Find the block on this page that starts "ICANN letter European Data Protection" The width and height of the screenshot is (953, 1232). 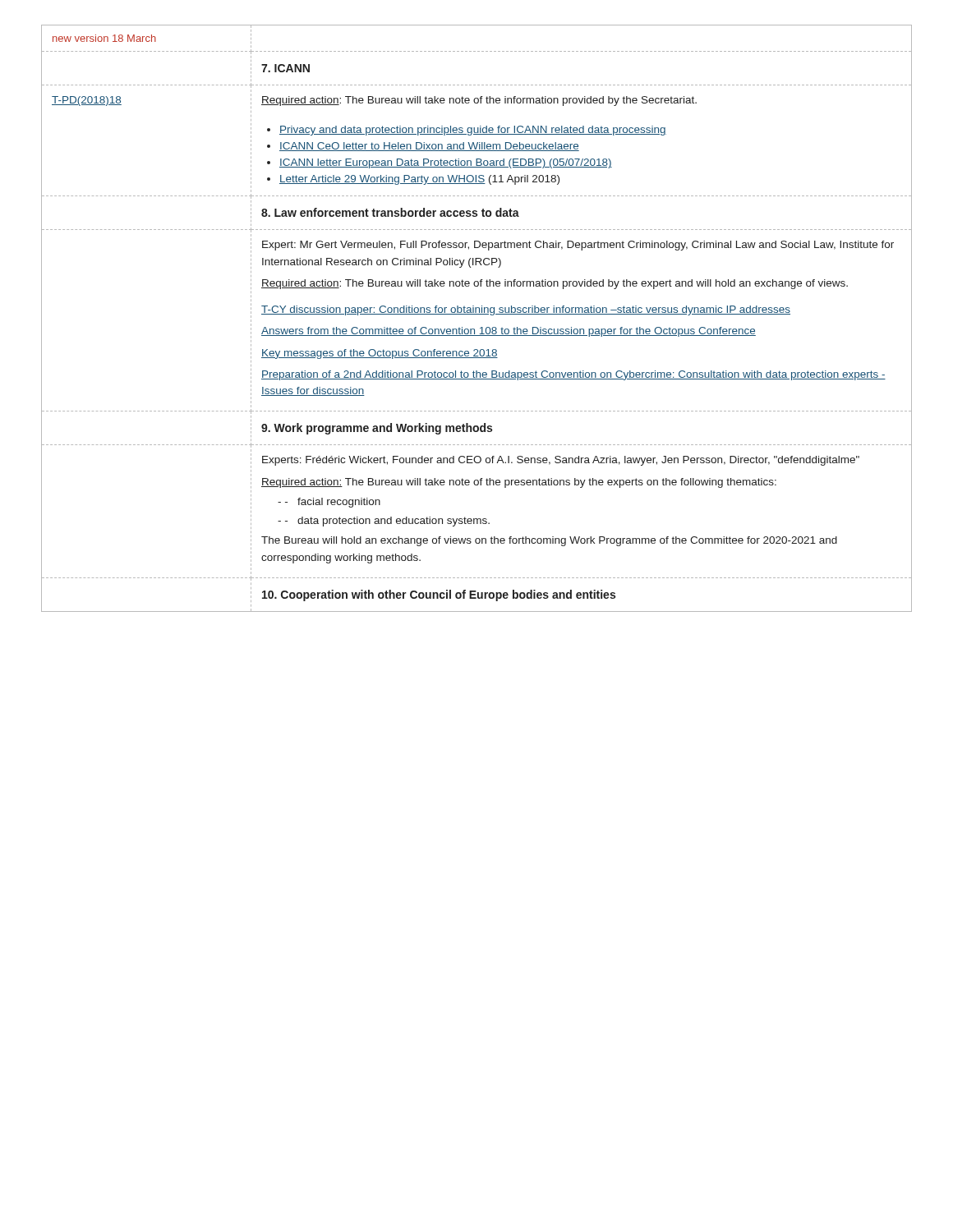click(445, 162)
